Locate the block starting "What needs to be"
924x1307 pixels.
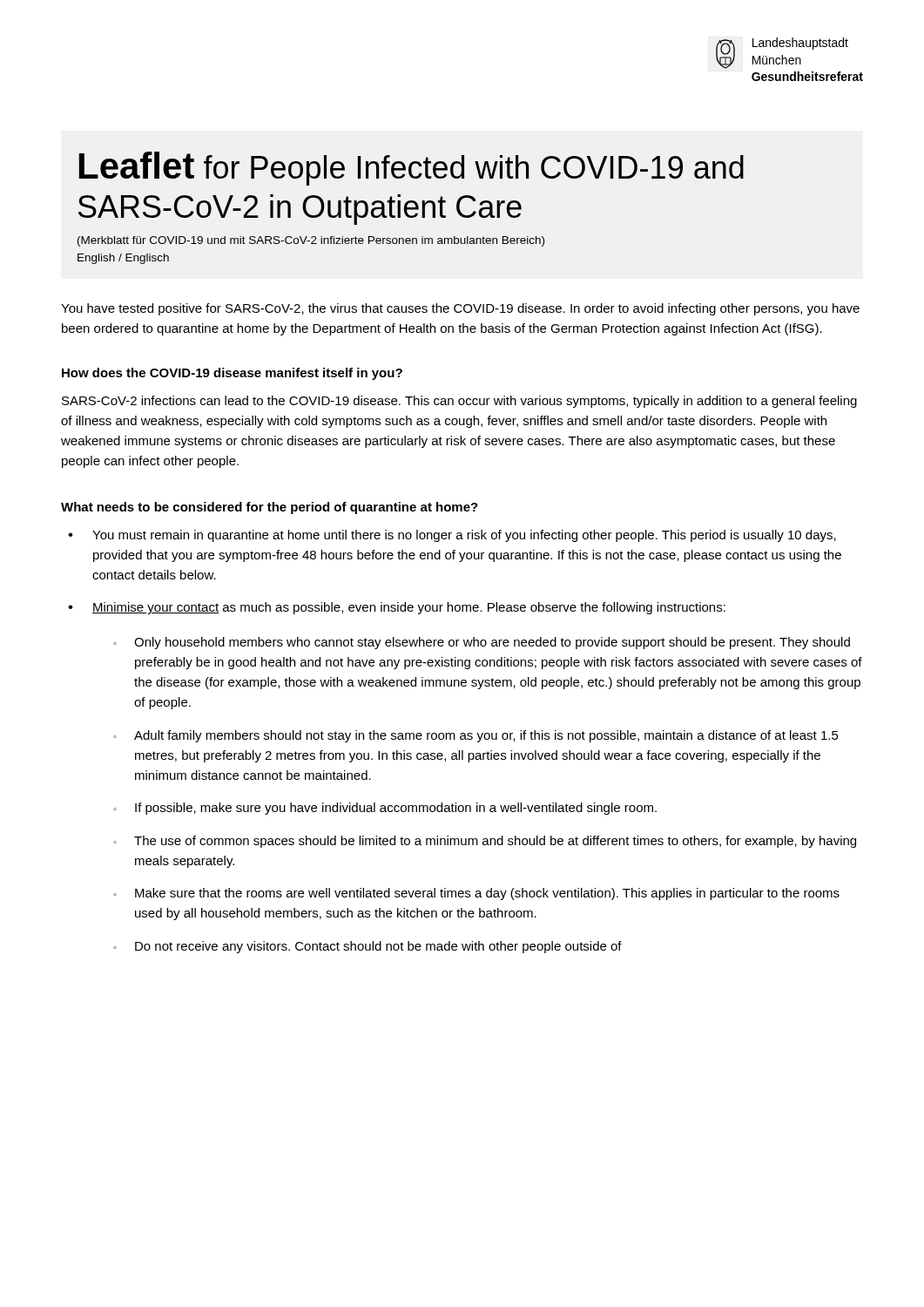(270, 506)
